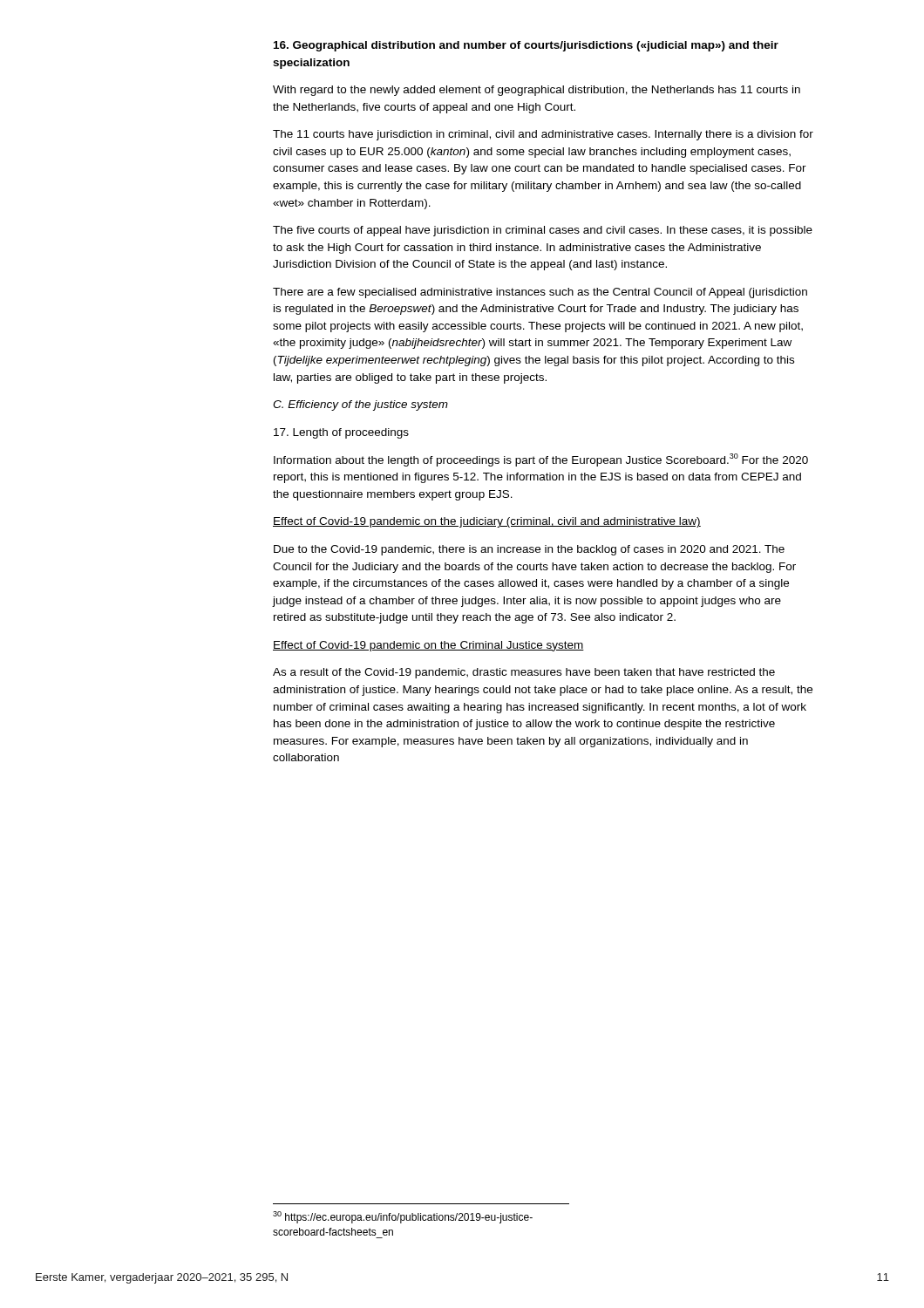Locate the element starting "Information about the length of"
Viewport: 924px width, 1308px height.
coord(543,477)
